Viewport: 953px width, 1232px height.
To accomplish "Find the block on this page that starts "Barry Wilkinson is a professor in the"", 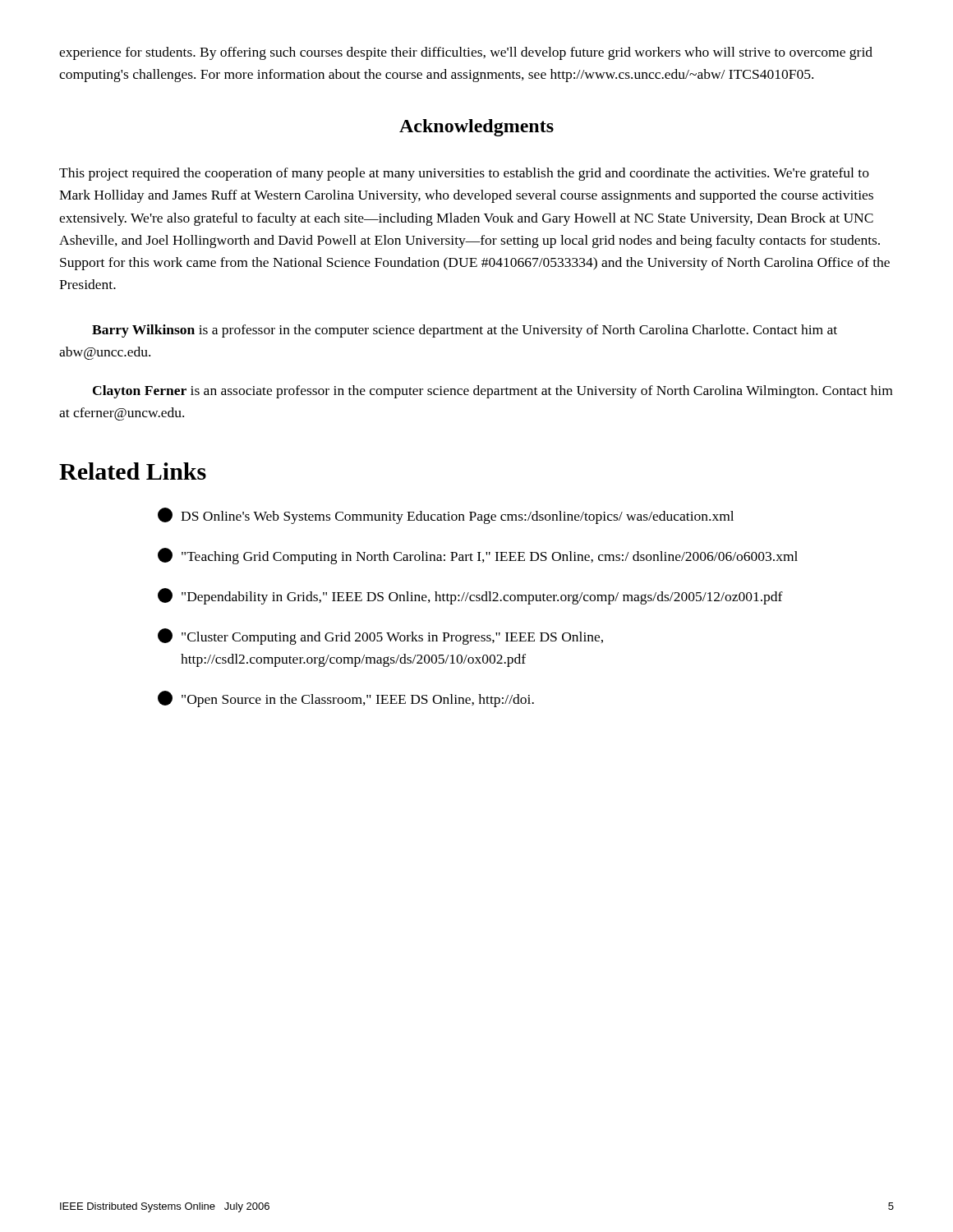I will tap(448, 341).
